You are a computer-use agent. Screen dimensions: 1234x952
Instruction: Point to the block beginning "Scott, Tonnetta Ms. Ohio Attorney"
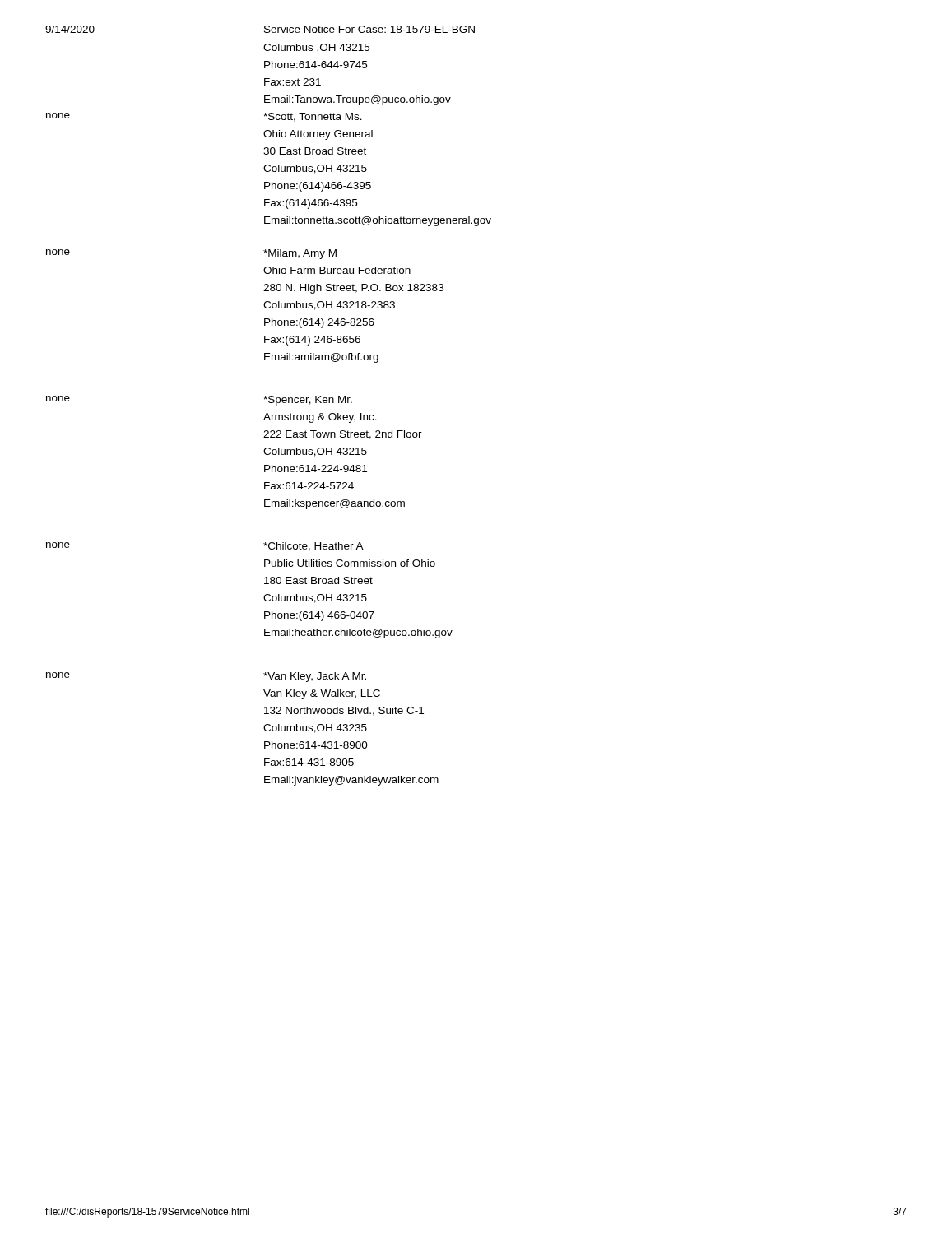377,169
